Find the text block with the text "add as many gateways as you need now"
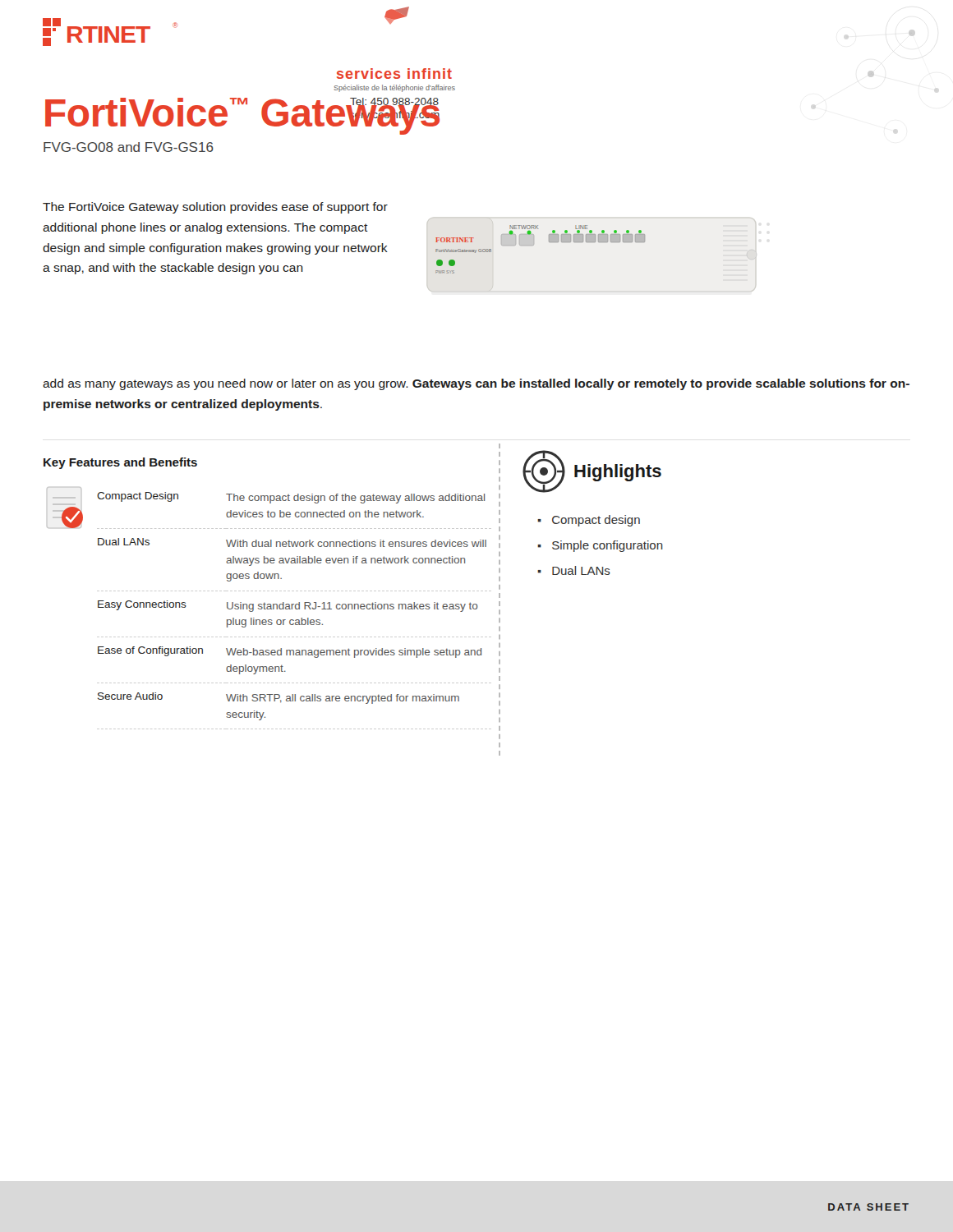953x1232 pixels. point(476,393)
